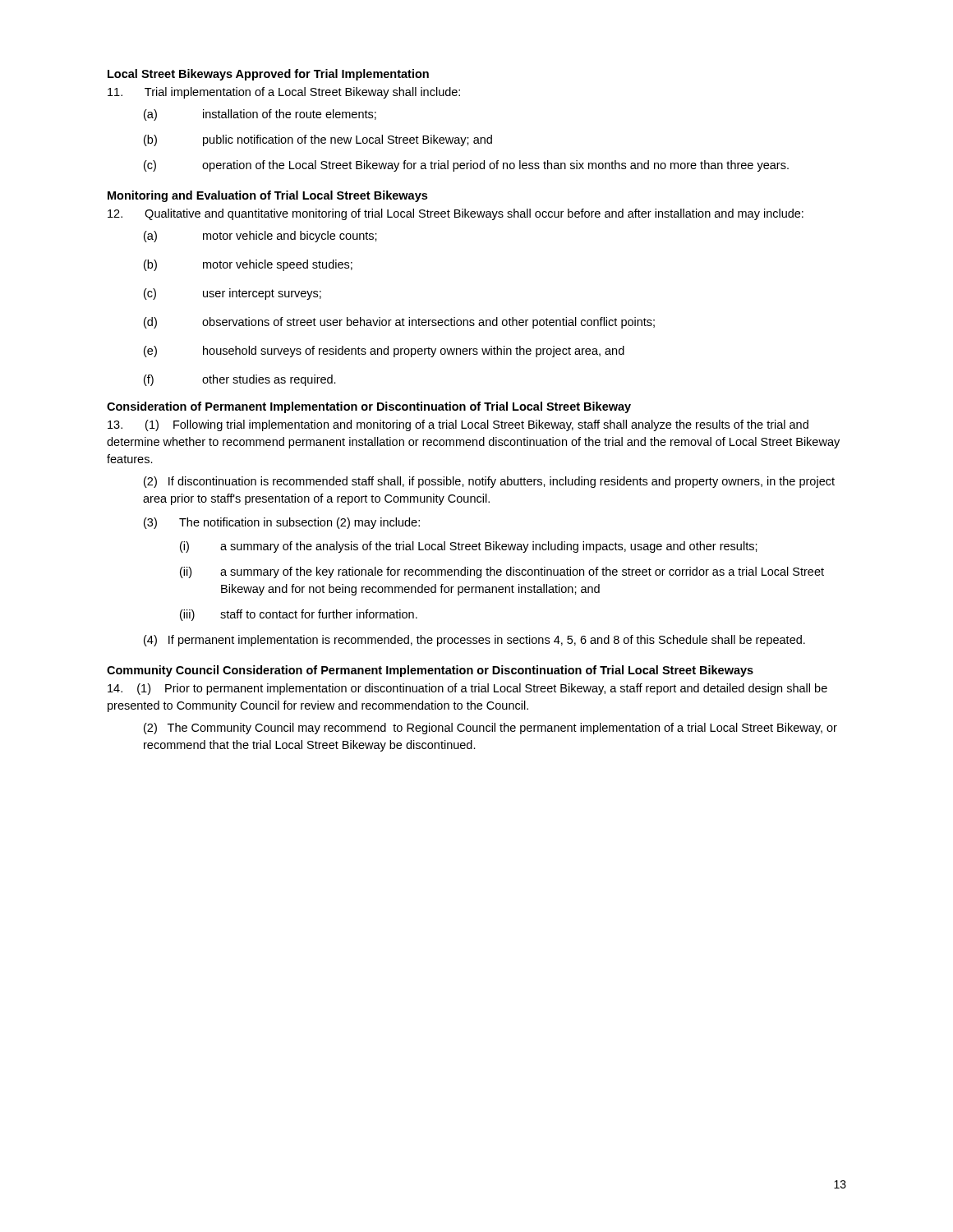Select the region starting "(1) Following trial implementation"
The image size is (953, 1232).
473,441
